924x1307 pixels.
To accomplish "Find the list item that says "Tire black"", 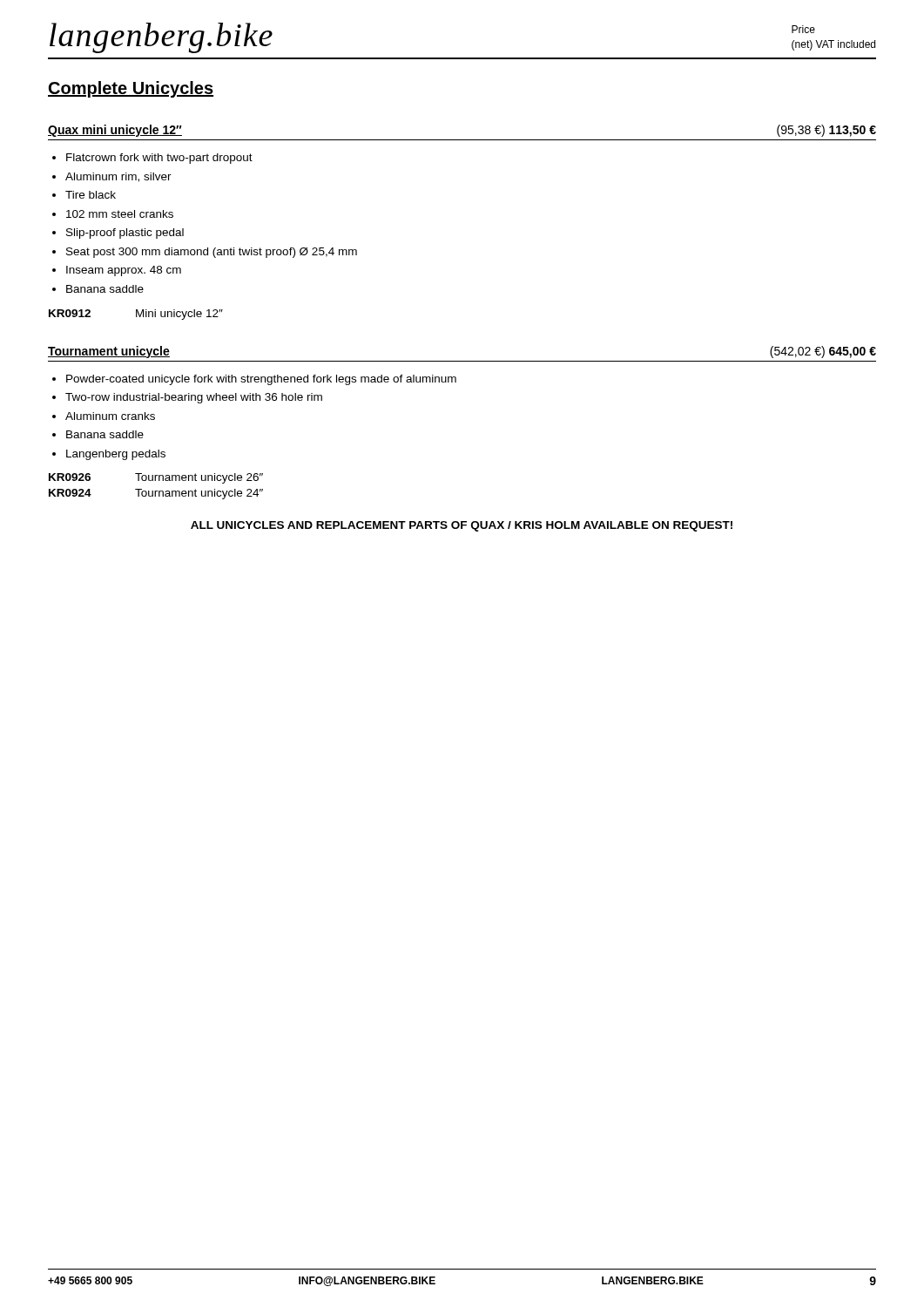I will coord(91,195).
